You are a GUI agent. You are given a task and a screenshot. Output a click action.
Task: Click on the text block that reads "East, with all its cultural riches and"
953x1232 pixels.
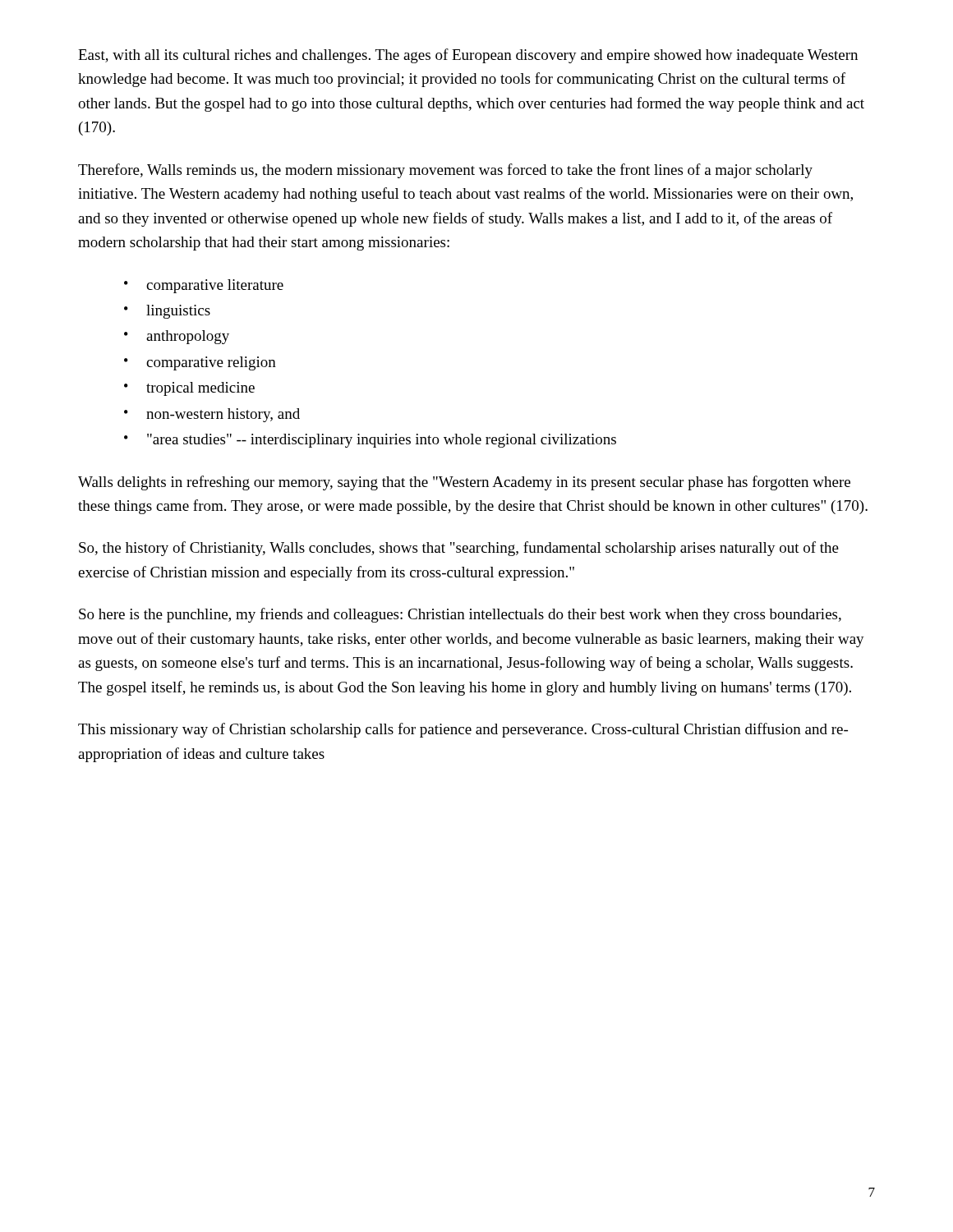(x=471, y=91)
